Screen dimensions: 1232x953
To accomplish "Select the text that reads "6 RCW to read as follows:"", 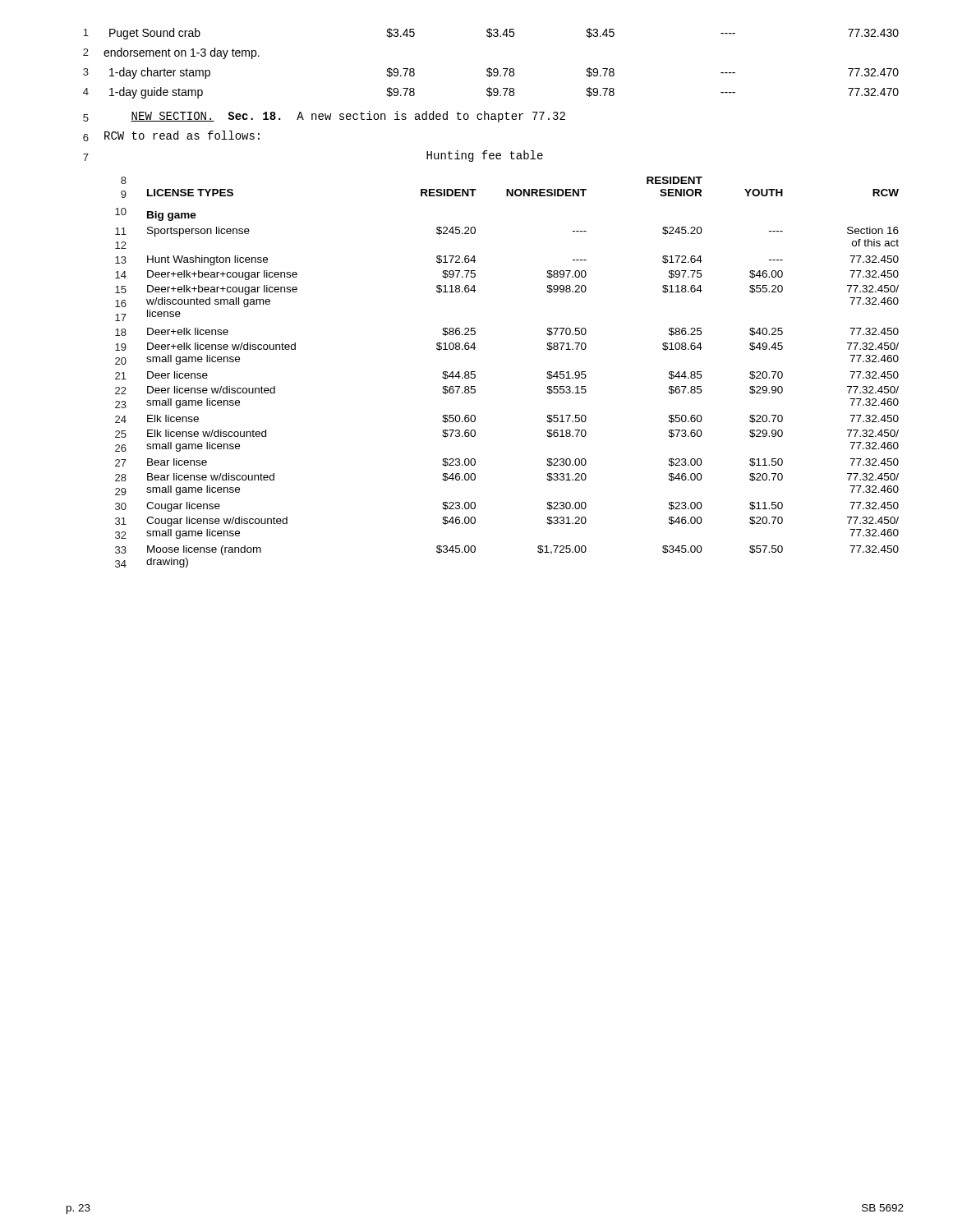I will tap(485, 139).
